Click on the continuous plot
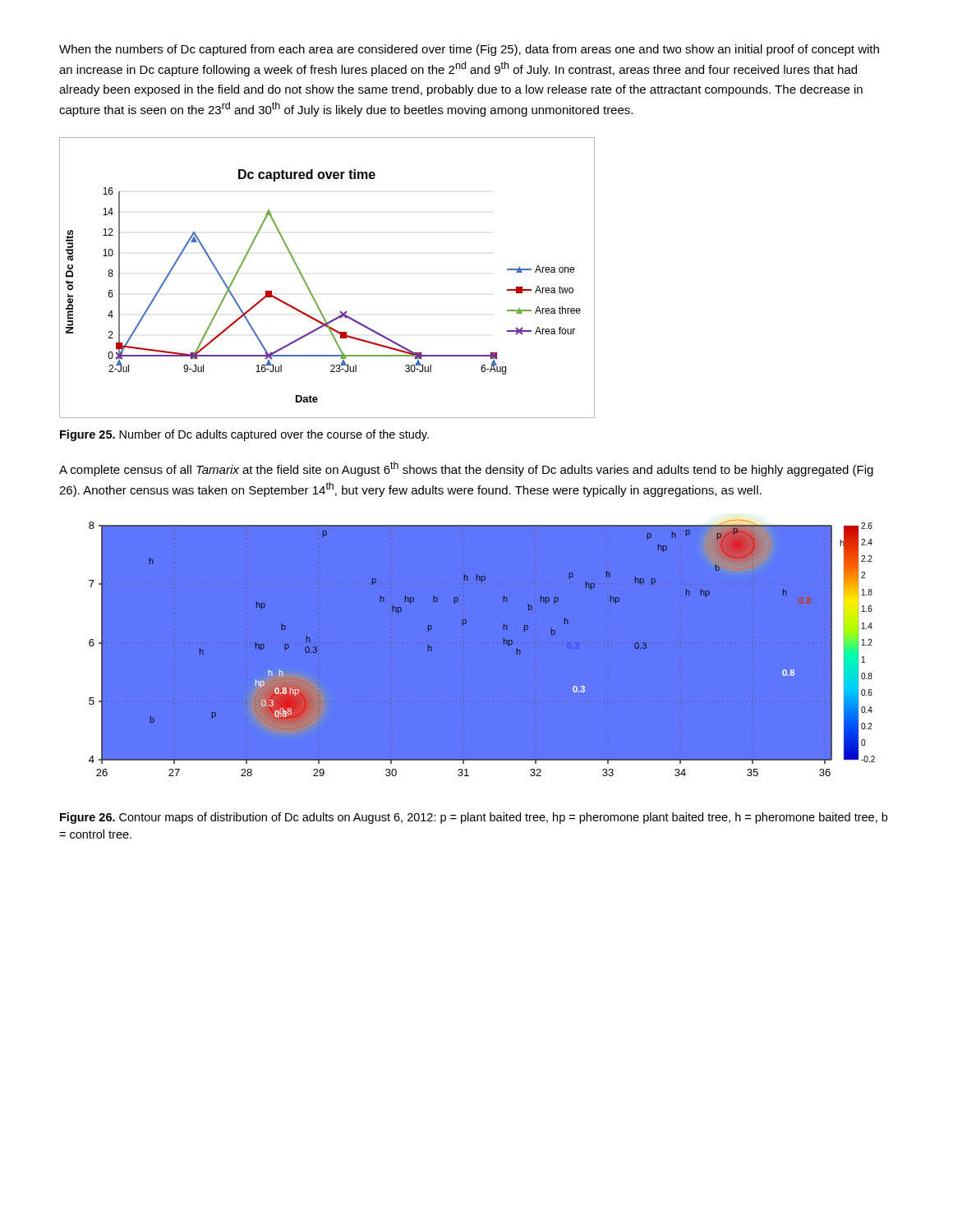Image resolution: width=953 pixels, height=1232 pixels. coord(476,657)
